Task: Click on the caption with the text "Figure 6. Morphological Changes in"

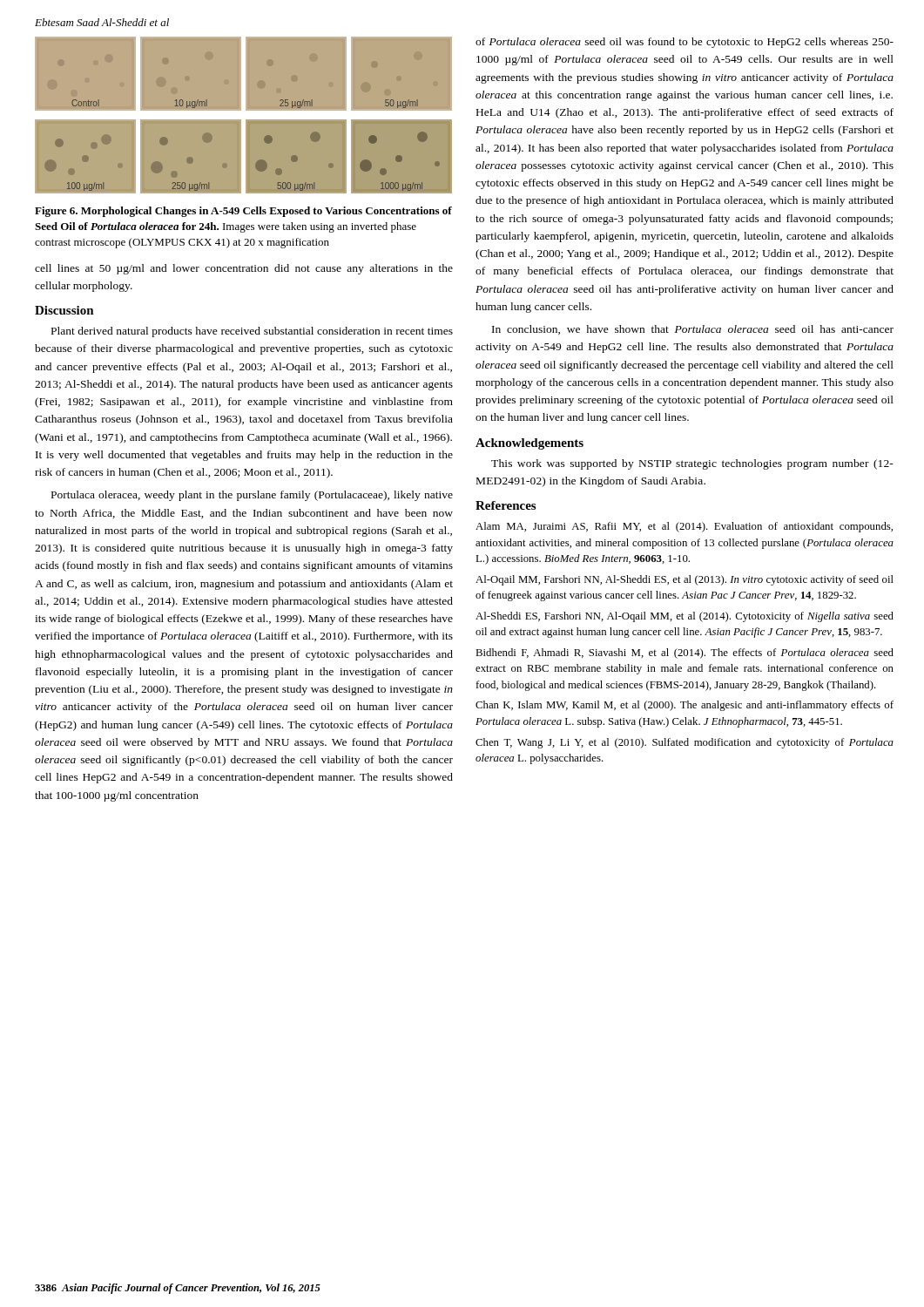Action: [x=243, y=226]
